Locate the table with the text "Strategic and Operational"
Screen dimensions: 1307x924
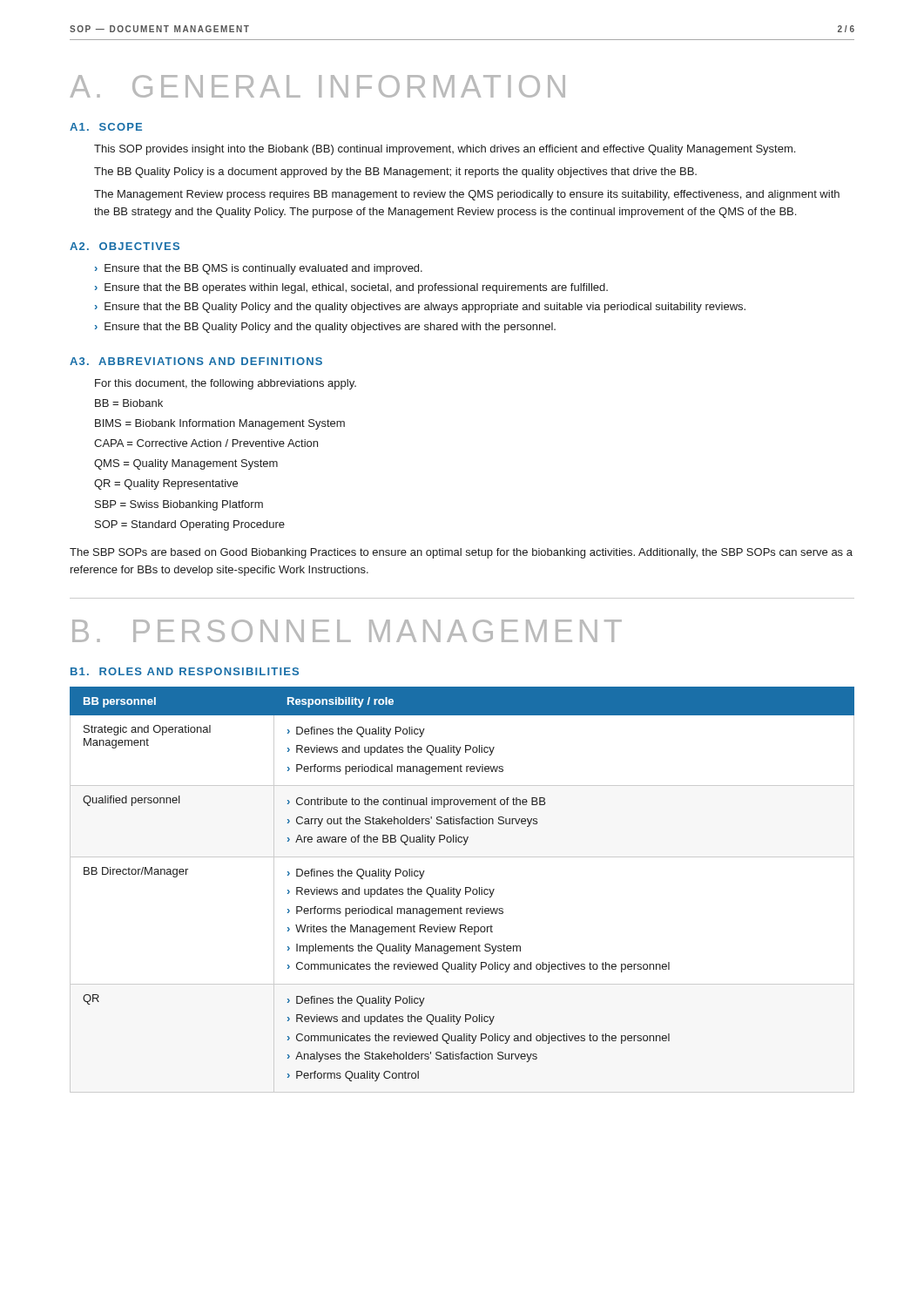coord(462,890)
